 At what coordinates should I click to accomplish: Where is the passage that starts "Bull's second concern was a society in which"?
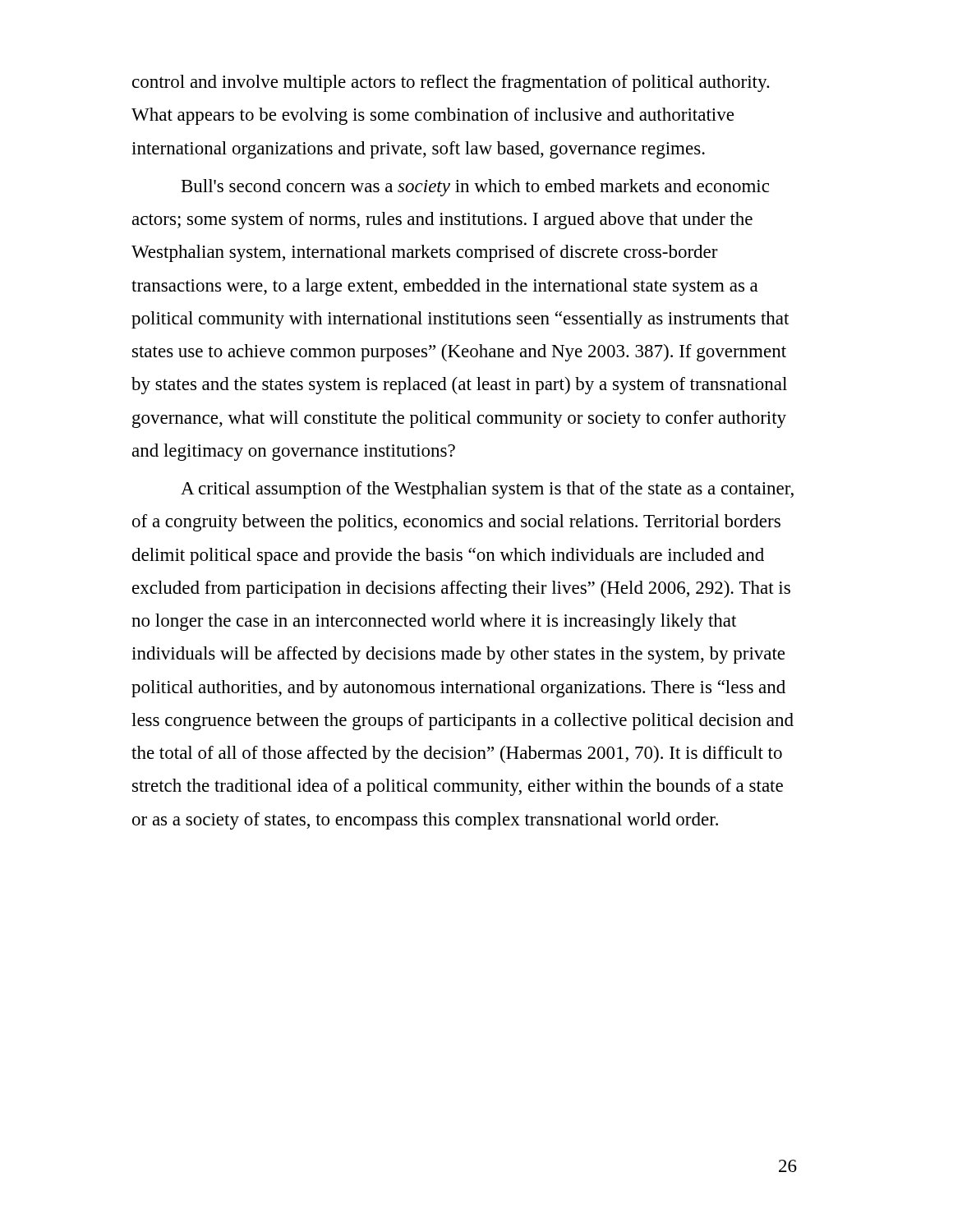point(464,319)
